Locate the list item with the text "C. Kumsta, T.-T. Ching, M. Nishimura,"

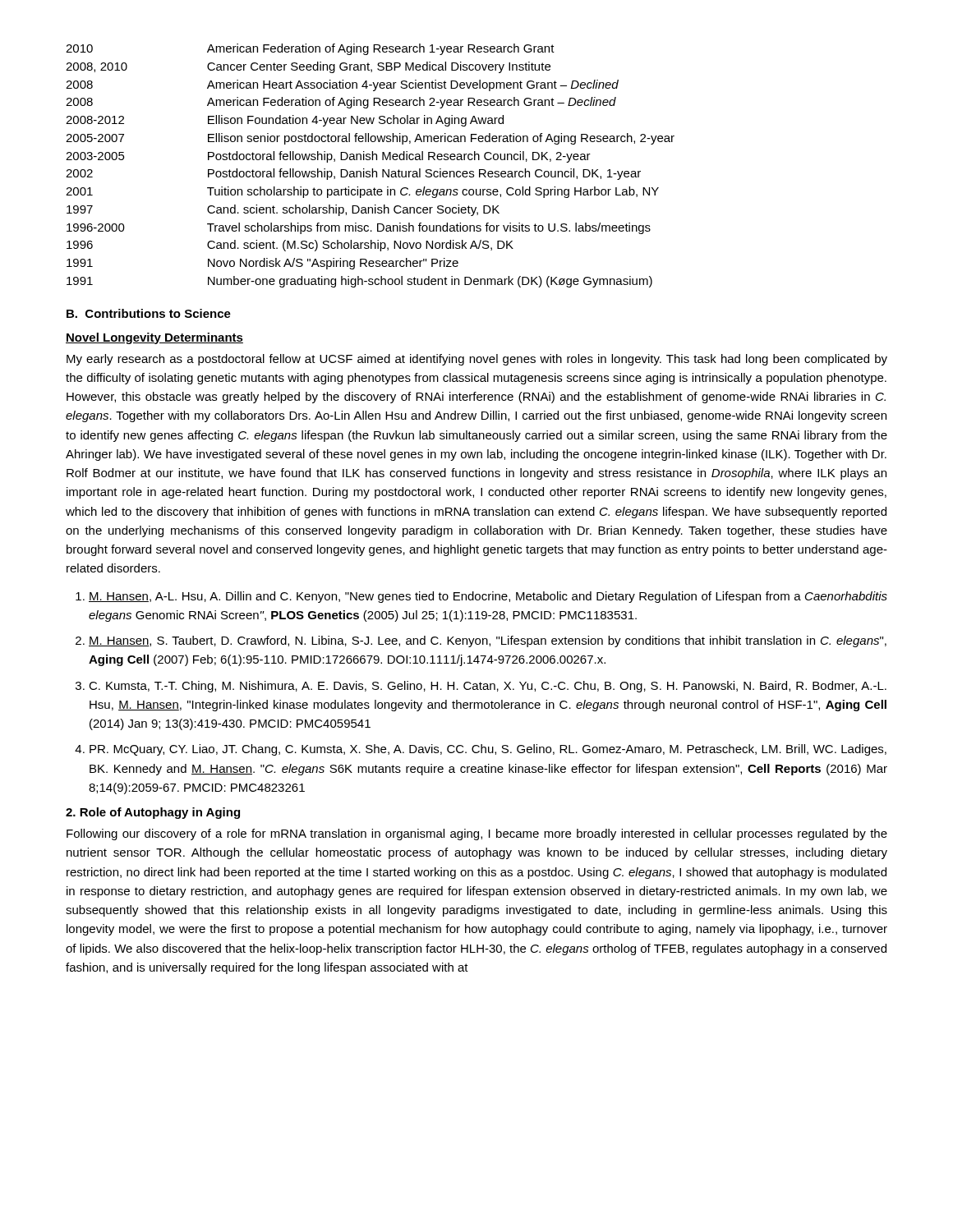[488, 704]
